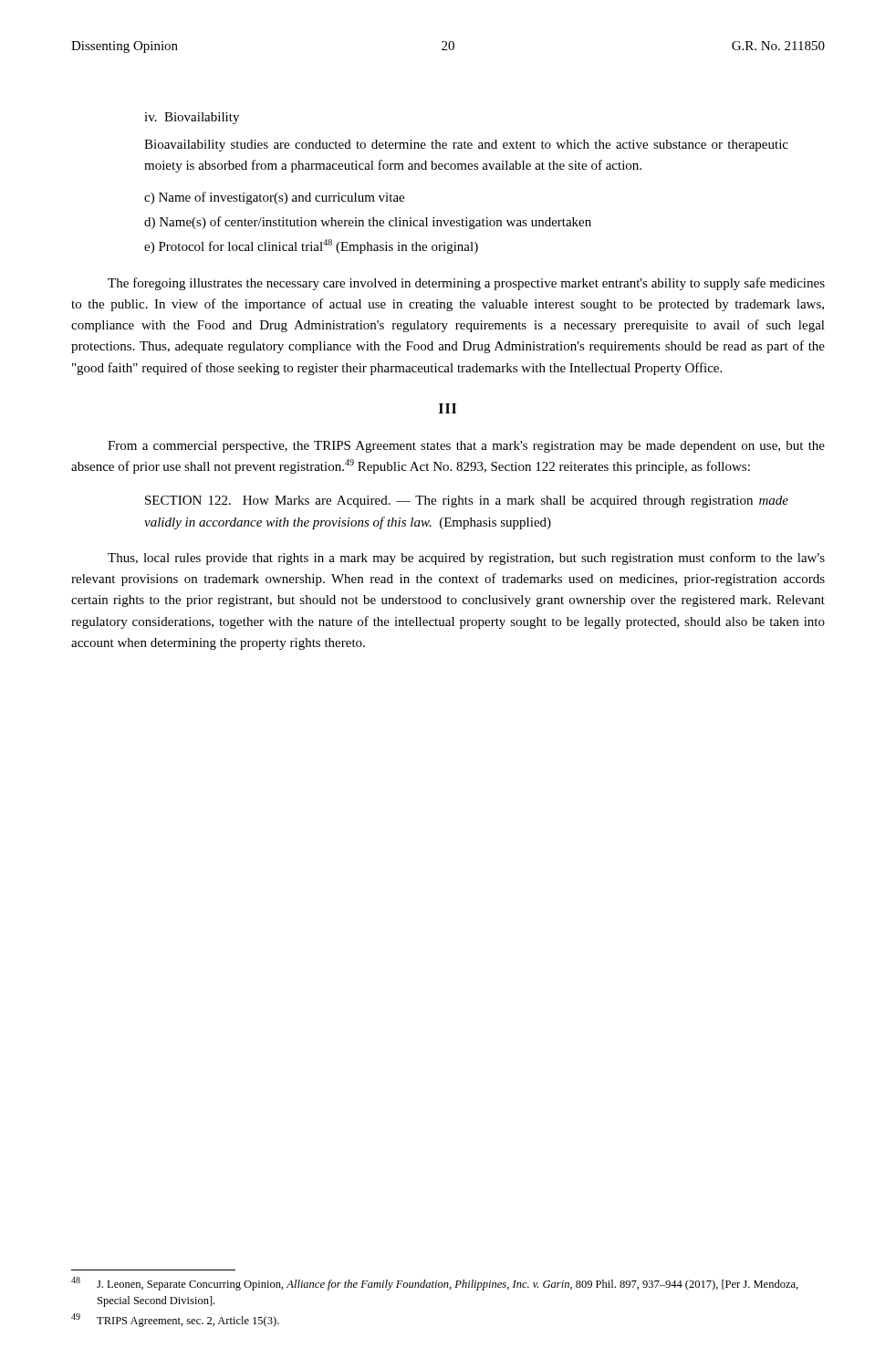Find the footnote with the text "49 TRIPS Agreement, sec. 2, Article"
The image size is (896, 1369).
[x=175, y=1321]
